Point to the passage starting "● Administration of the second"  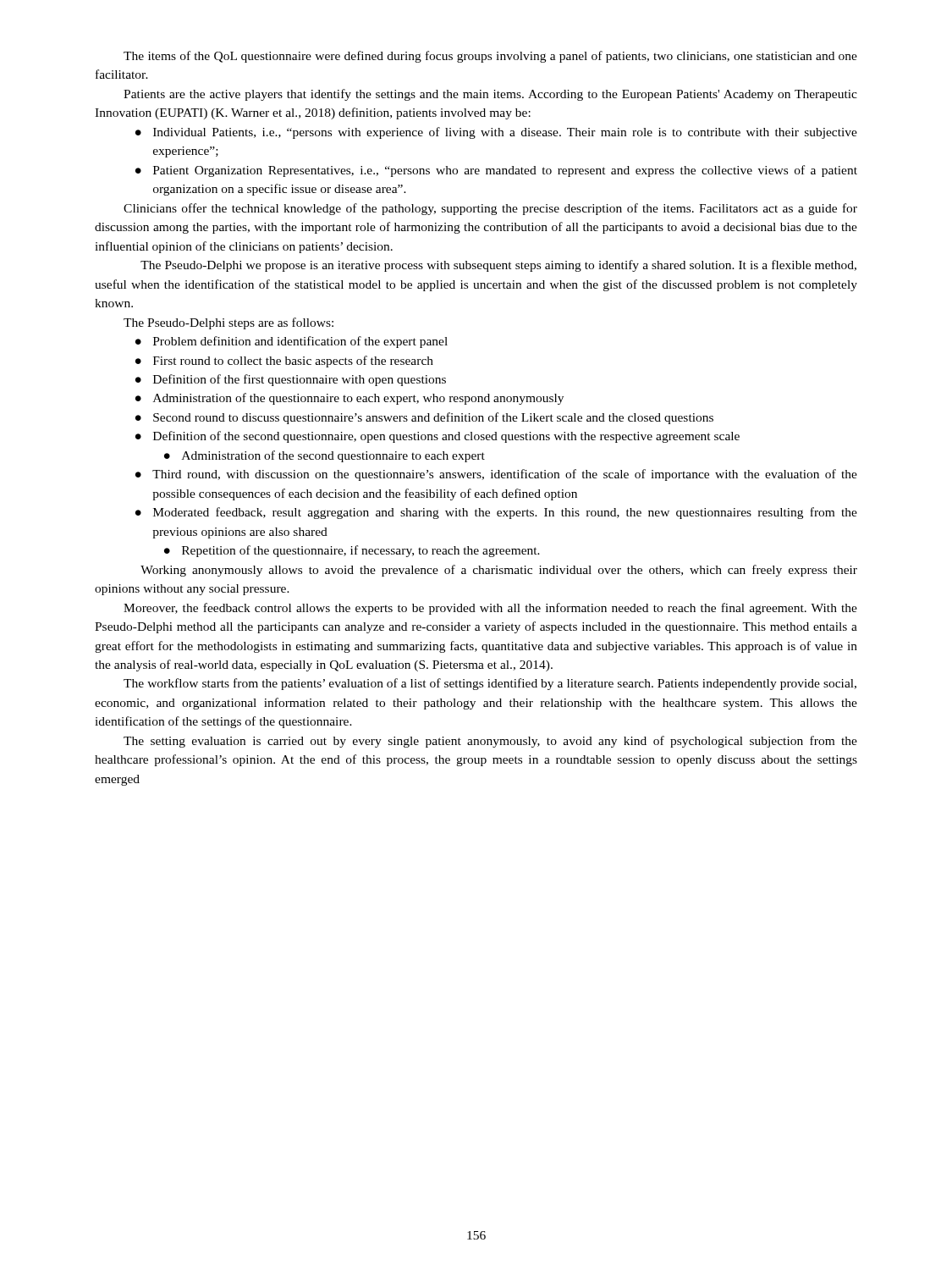pos(476,456)
